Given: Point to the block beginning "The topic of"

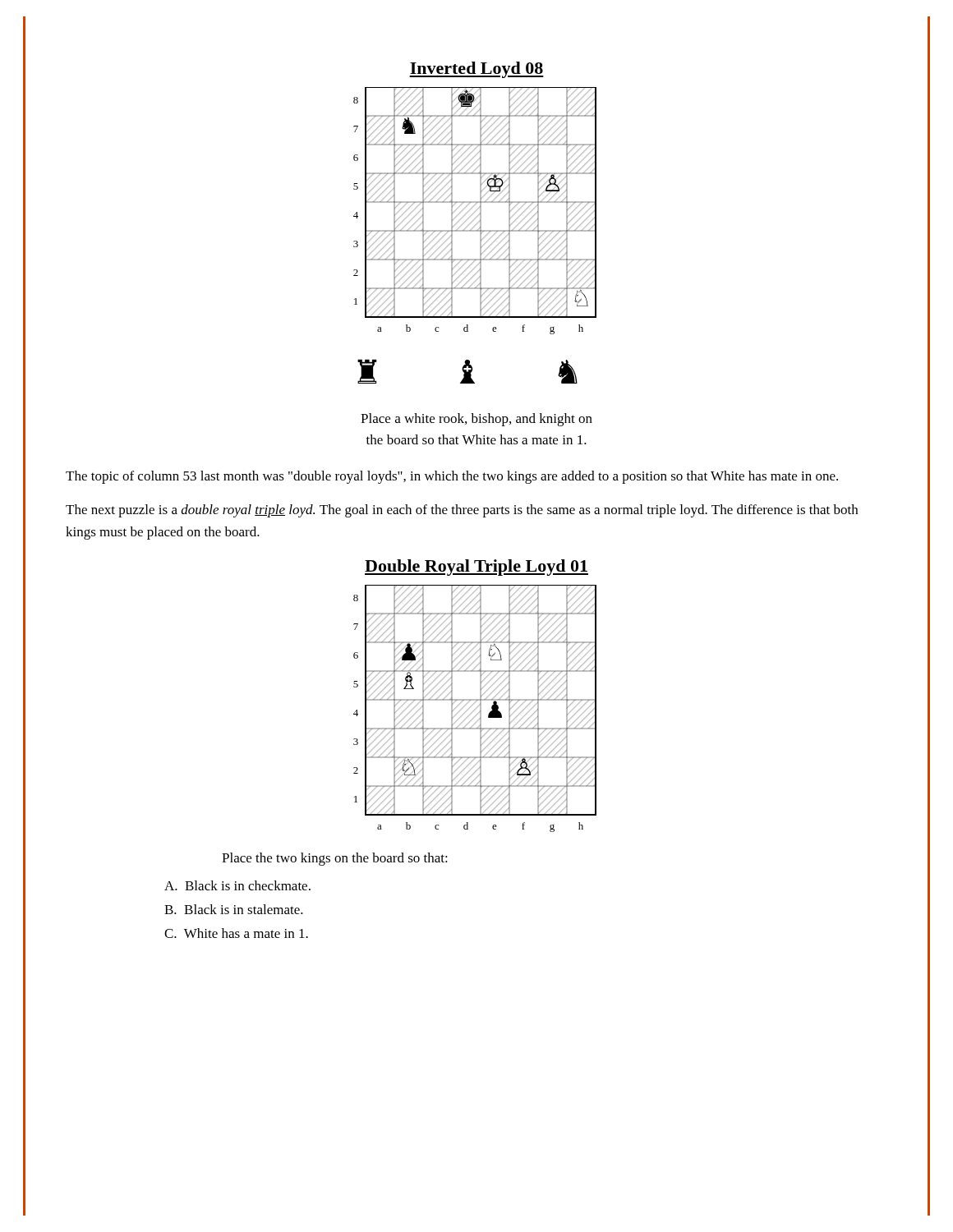Looking at the screenshot, I should tap(452, 476).
